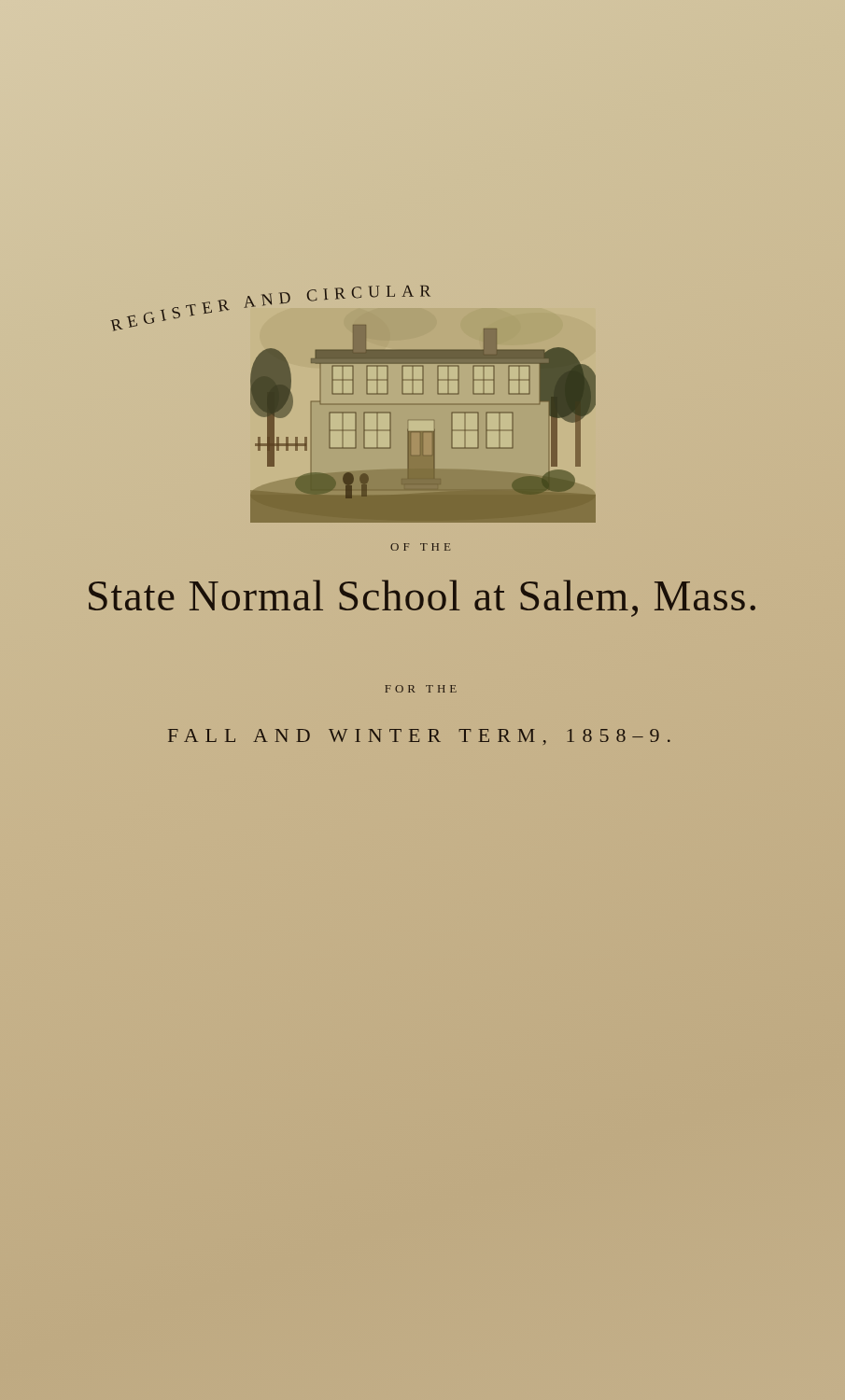Click on the block starting "REGISTER AND CIRCULAR"
Image resolution: width=845 pixels, height=1400 pixels.
422,294
